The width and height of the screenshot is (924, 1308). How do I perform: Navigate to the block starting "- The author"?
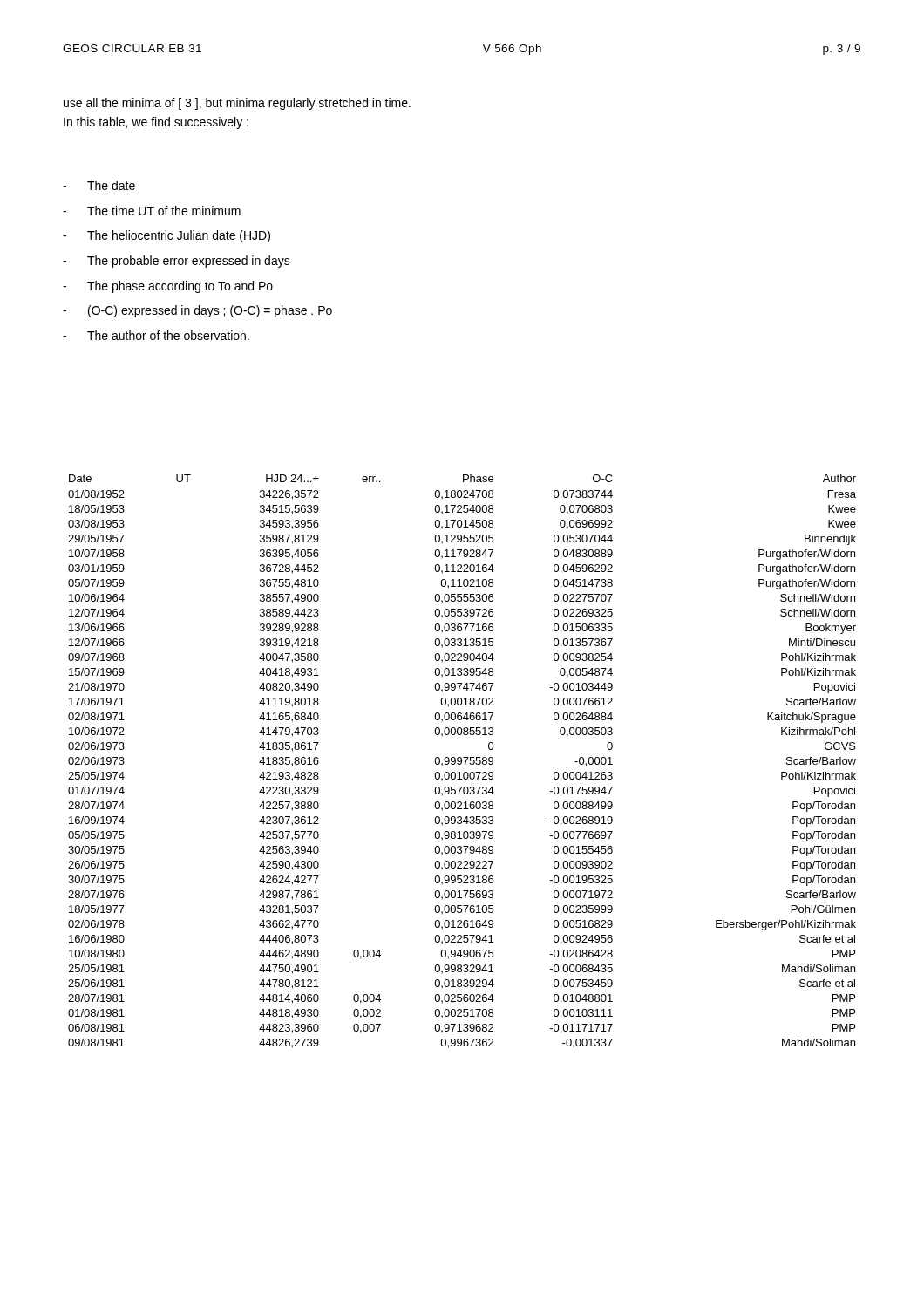click(156, 337)
